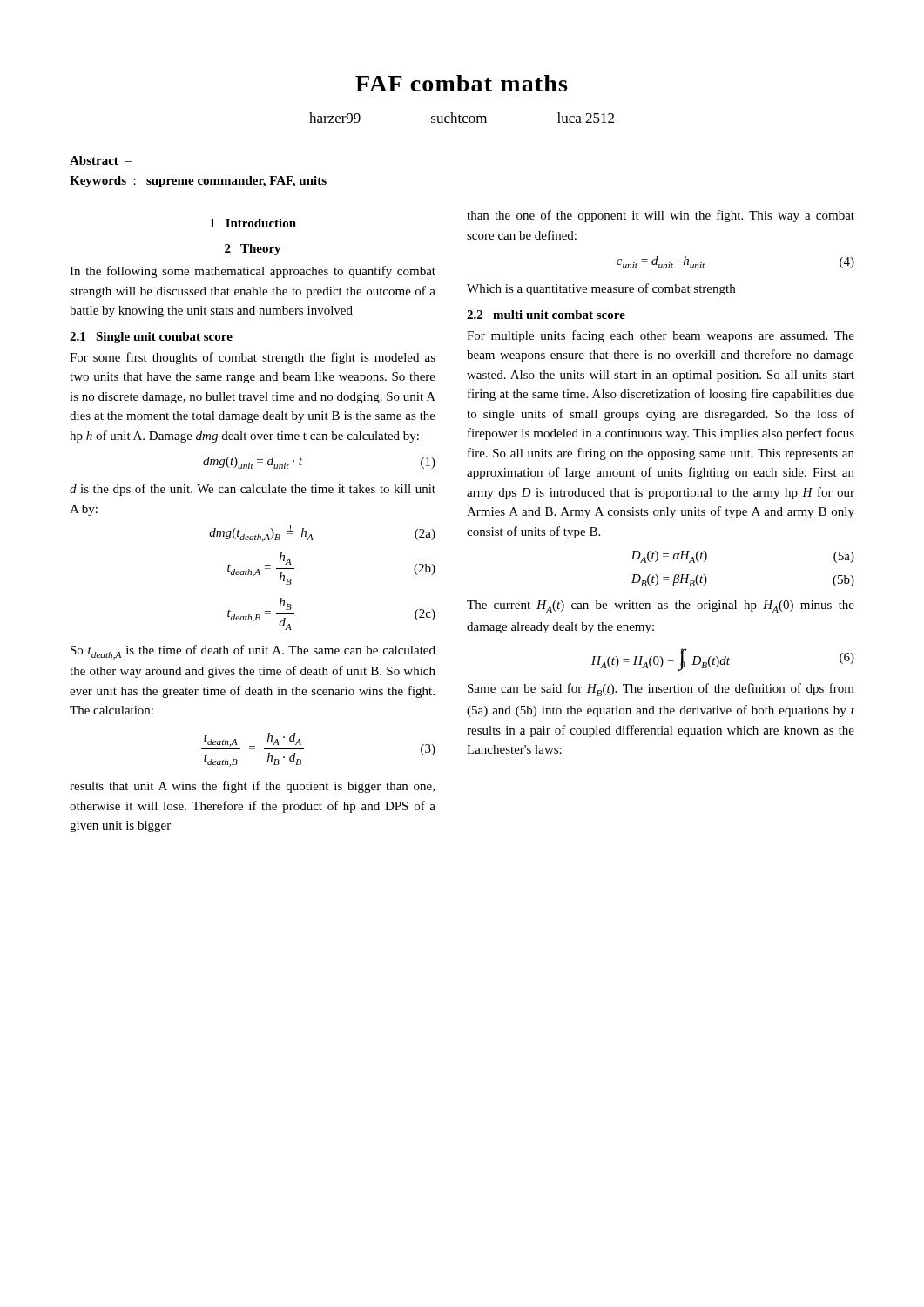Point to the region starting "d is the dps"
The width and height of the screenshot is (924, 1307).
pos(253,499)
